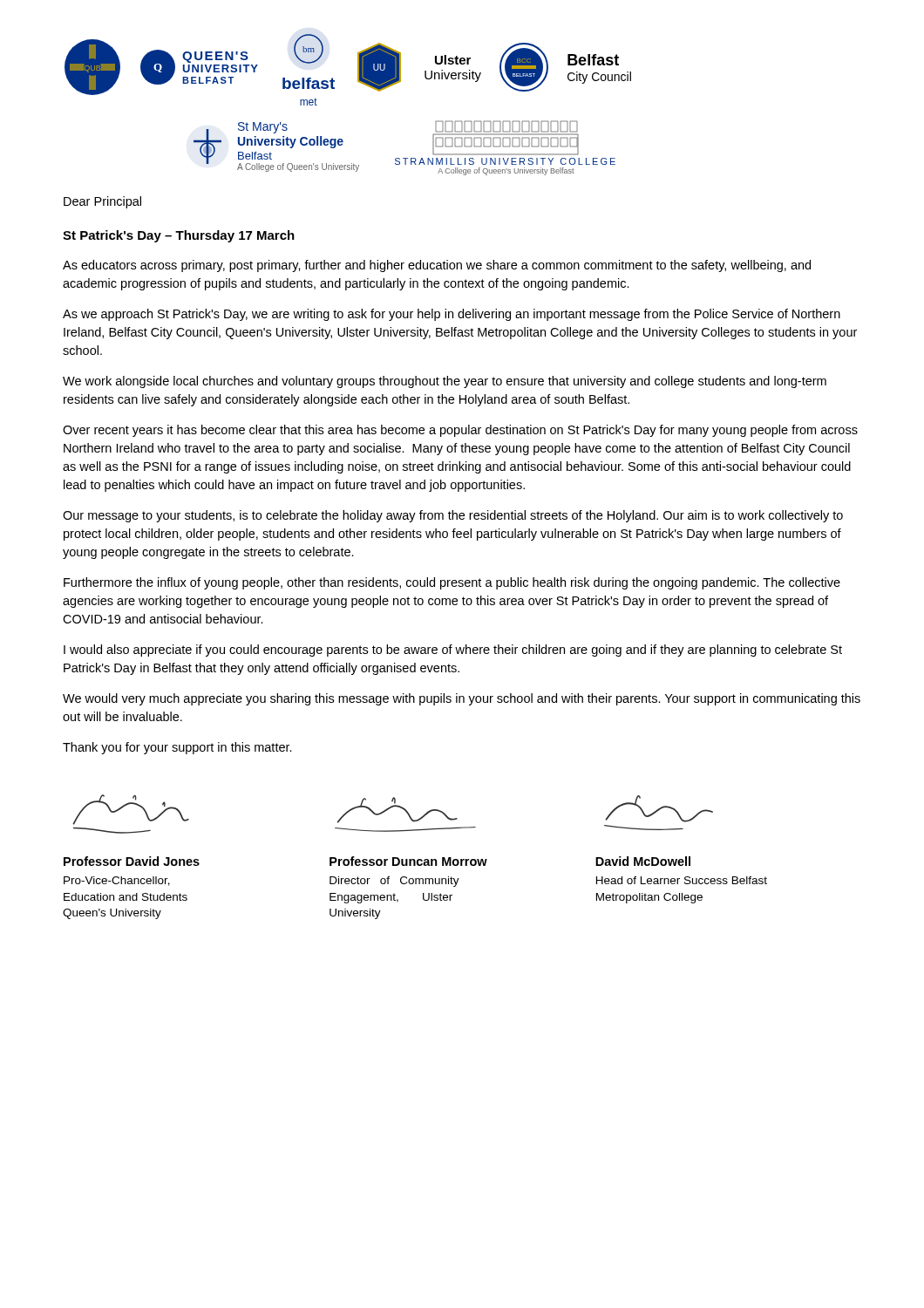Point to "St Patrick's Day – Thursday 17 March"
The image size is (924, 1308).
click(x=179, y=235)
